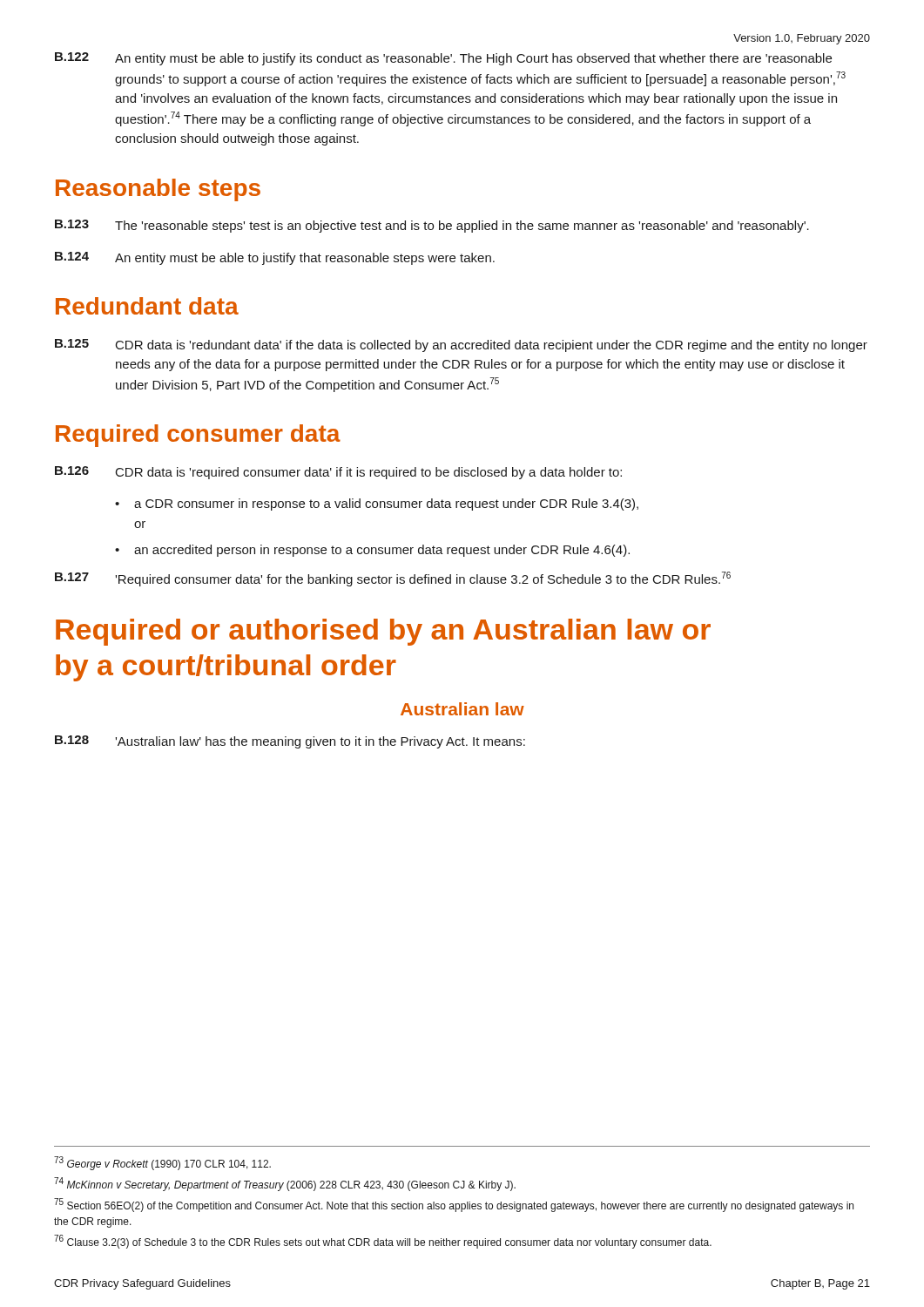This screenshot has width=924, height=1307.
Task: Point to the block beginning "B.126 CDR data is 'required consumer"
Action: click(462, 472)
